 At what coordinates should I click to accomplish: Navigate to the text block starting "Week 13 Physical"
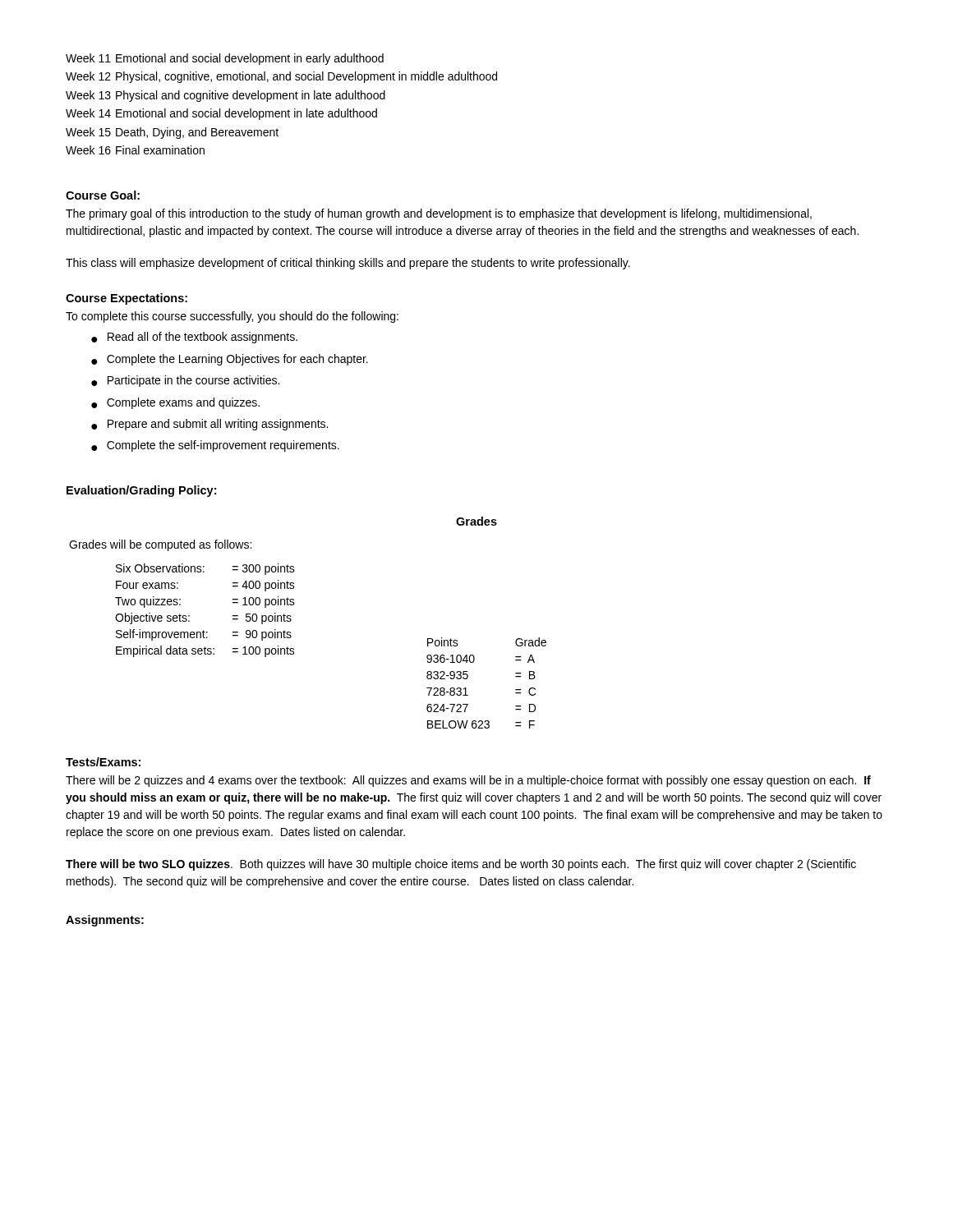pos(226,95)
